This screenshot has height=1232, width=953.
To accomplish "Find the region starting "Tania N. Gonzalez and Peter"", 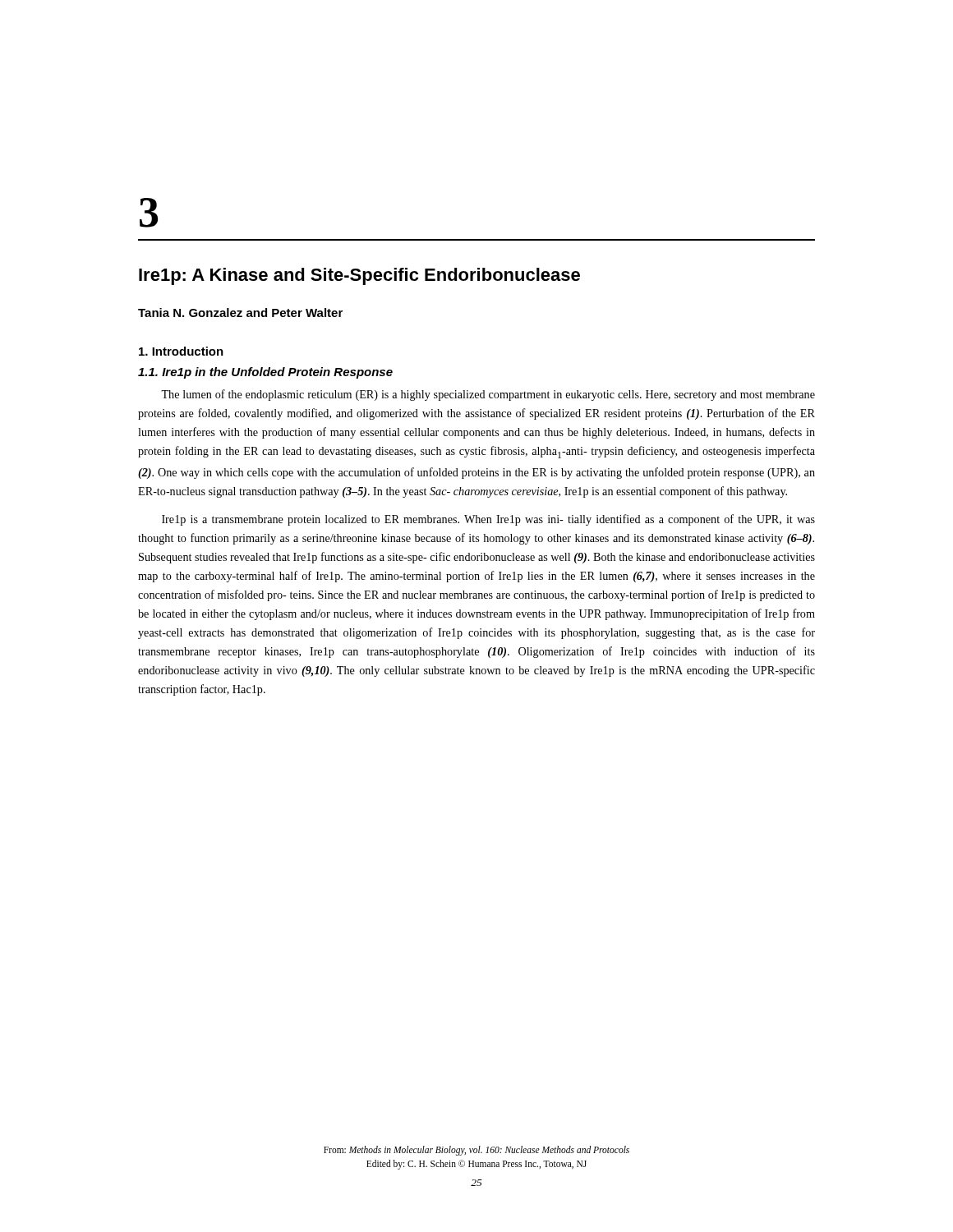I will click(x=240, y=313).
